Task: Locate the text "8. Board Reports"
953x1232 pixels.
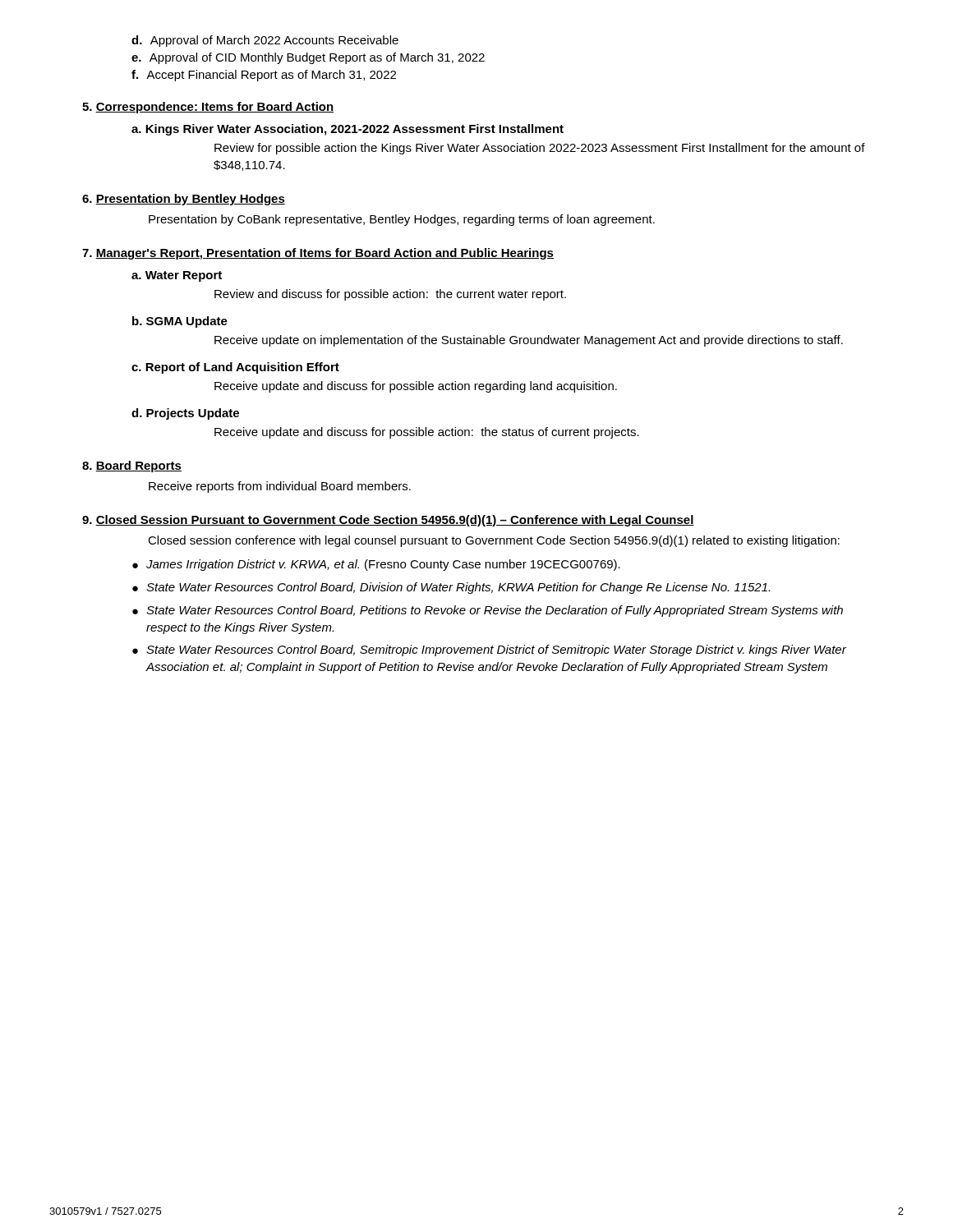Action: 132,465
